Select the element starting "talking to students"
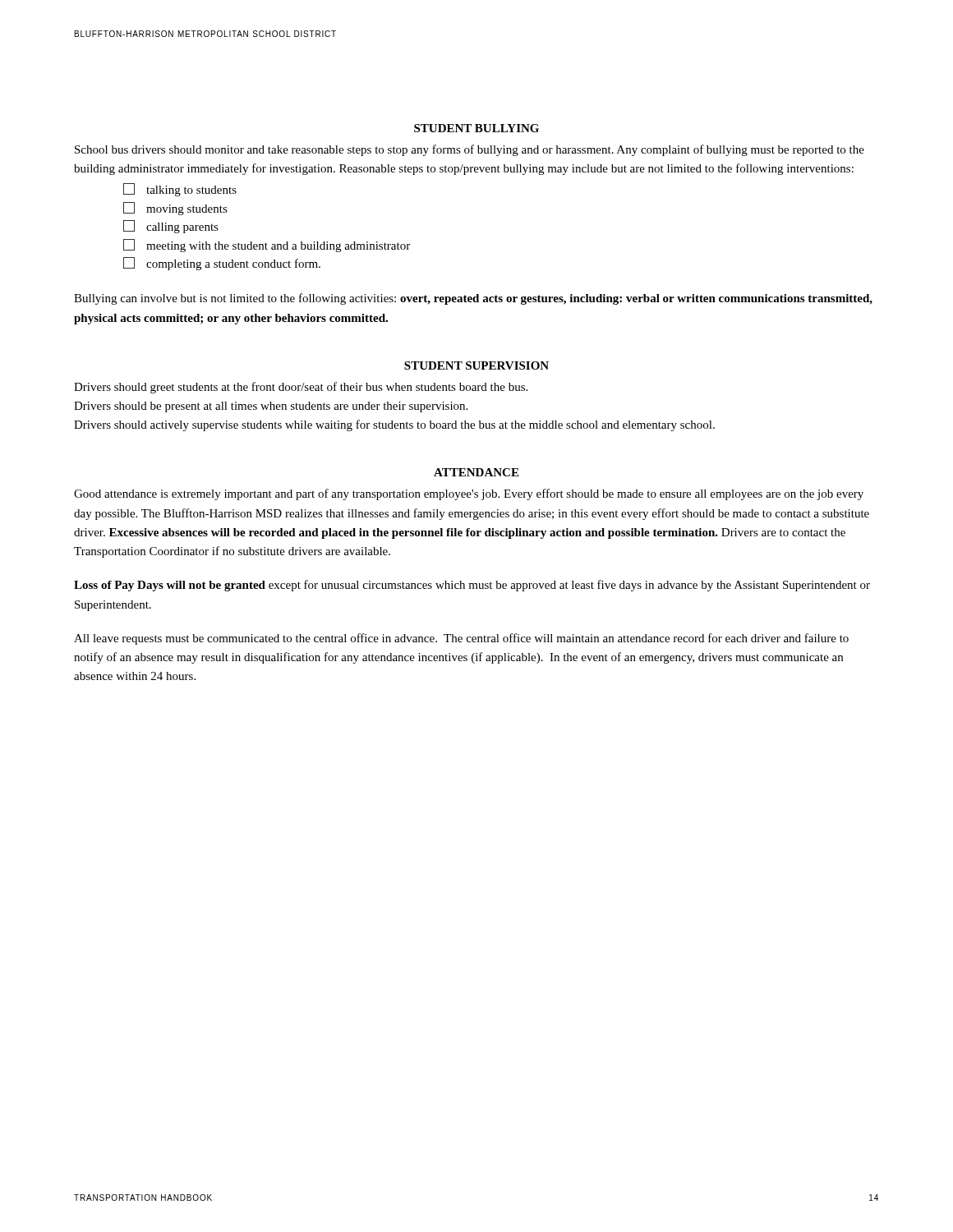This screenshot has width=953, height=1232. click(180, 190)
